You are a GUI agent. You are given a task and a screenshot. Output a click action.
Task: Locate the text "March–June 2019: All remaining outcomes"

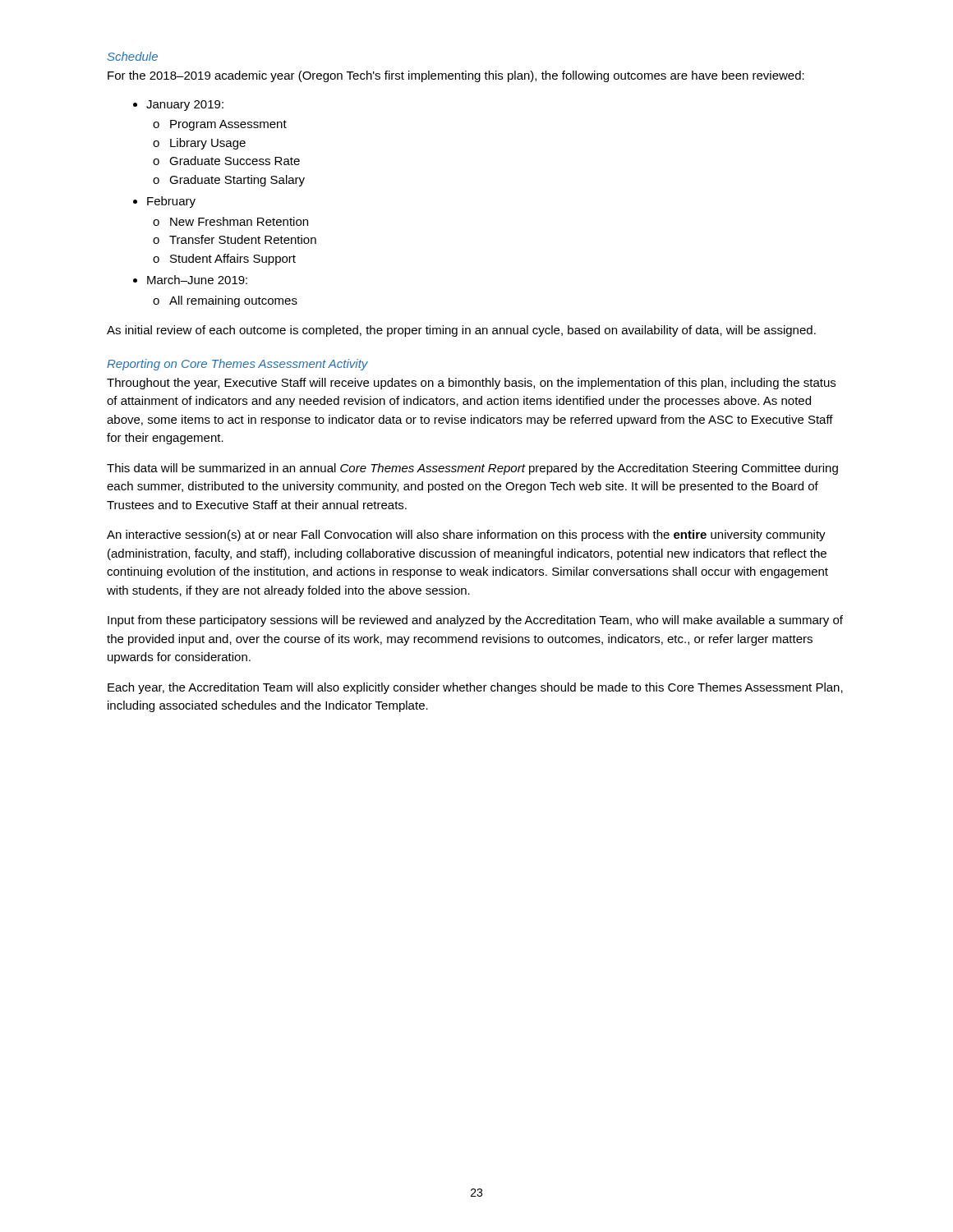pos(190,280)
